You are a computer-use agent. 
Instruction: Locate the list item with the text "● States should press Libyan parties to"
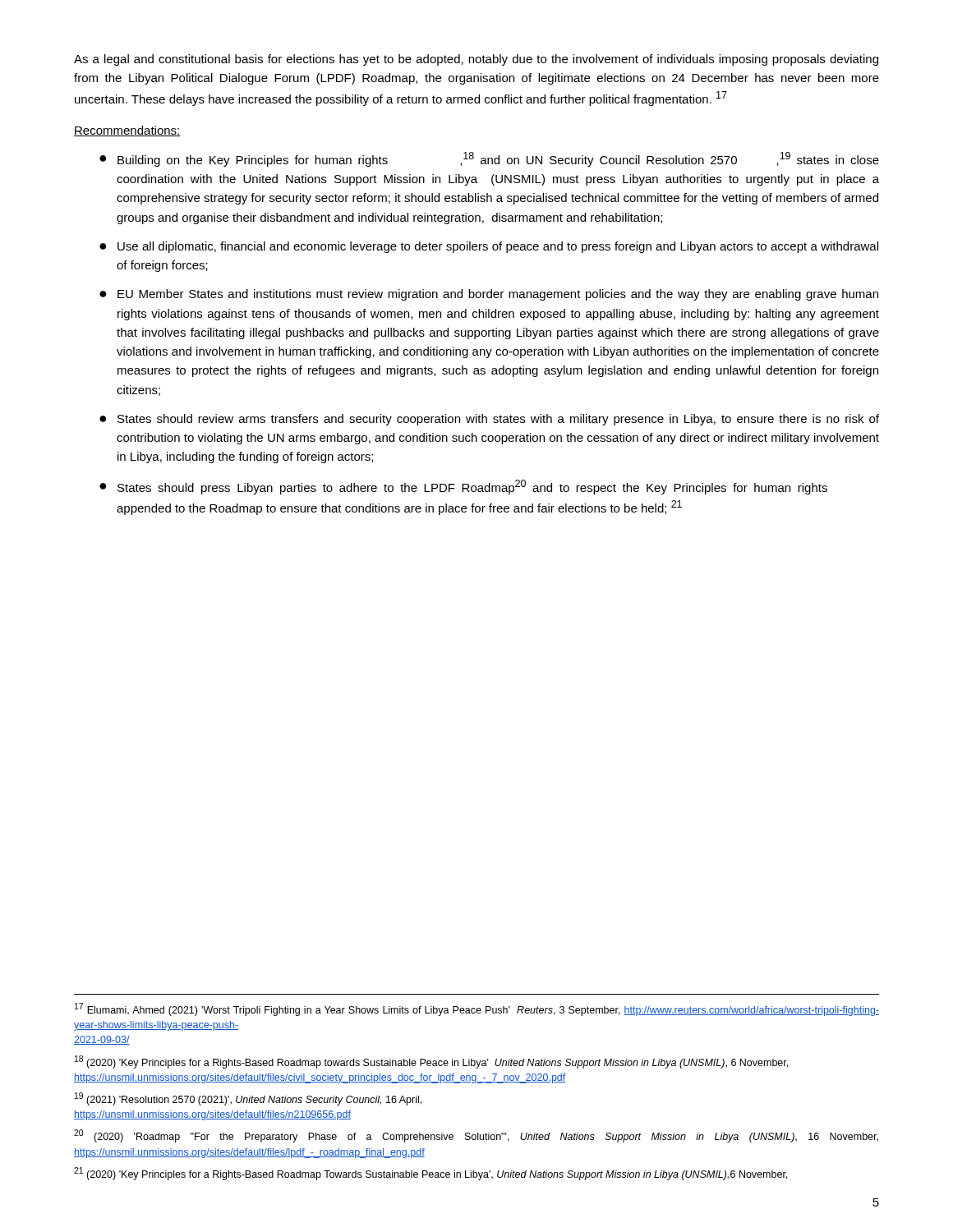[x=489, y=497]
